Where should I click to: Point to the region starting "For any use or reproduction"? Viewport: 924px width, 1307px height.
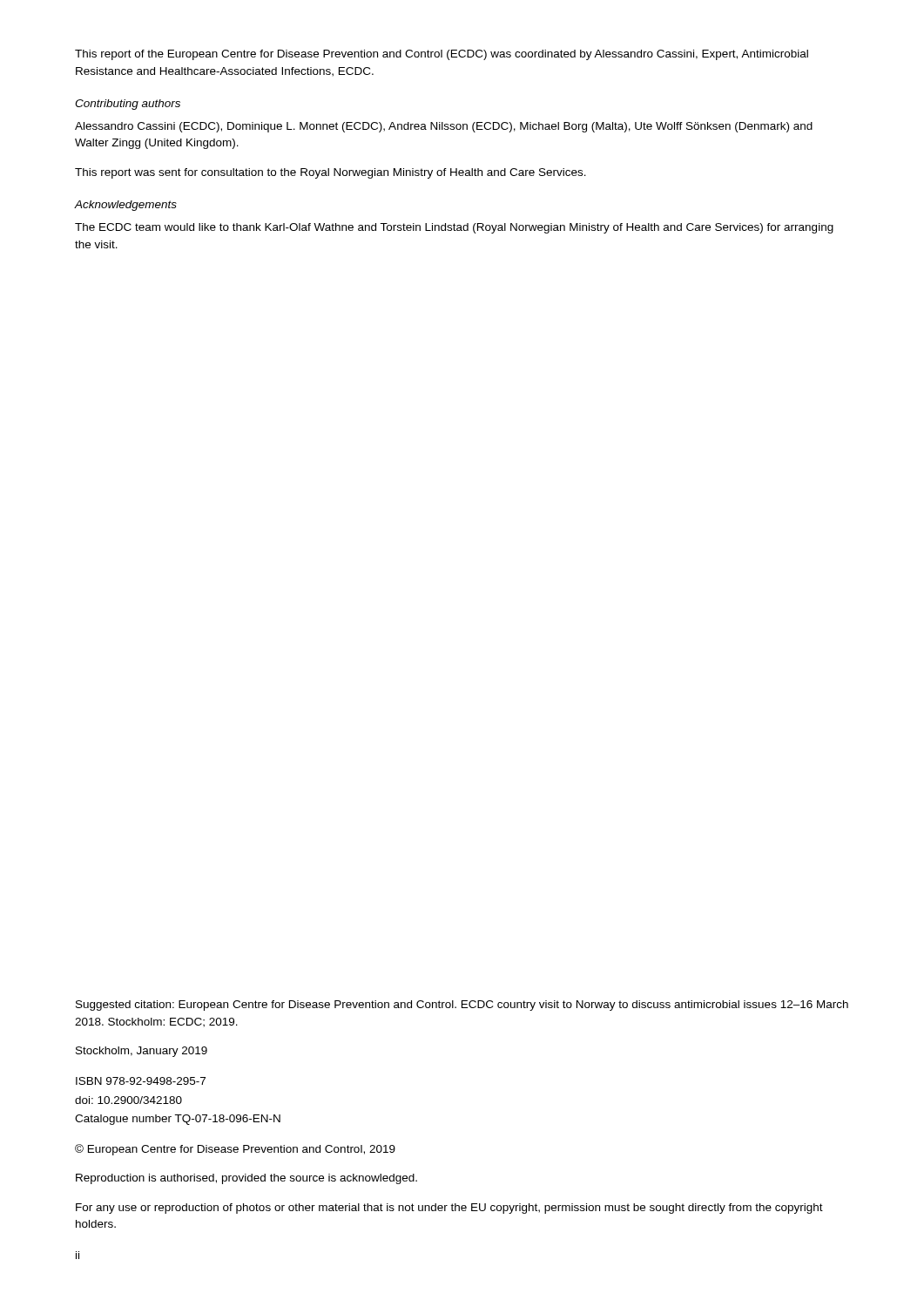tap(449, 1216)
